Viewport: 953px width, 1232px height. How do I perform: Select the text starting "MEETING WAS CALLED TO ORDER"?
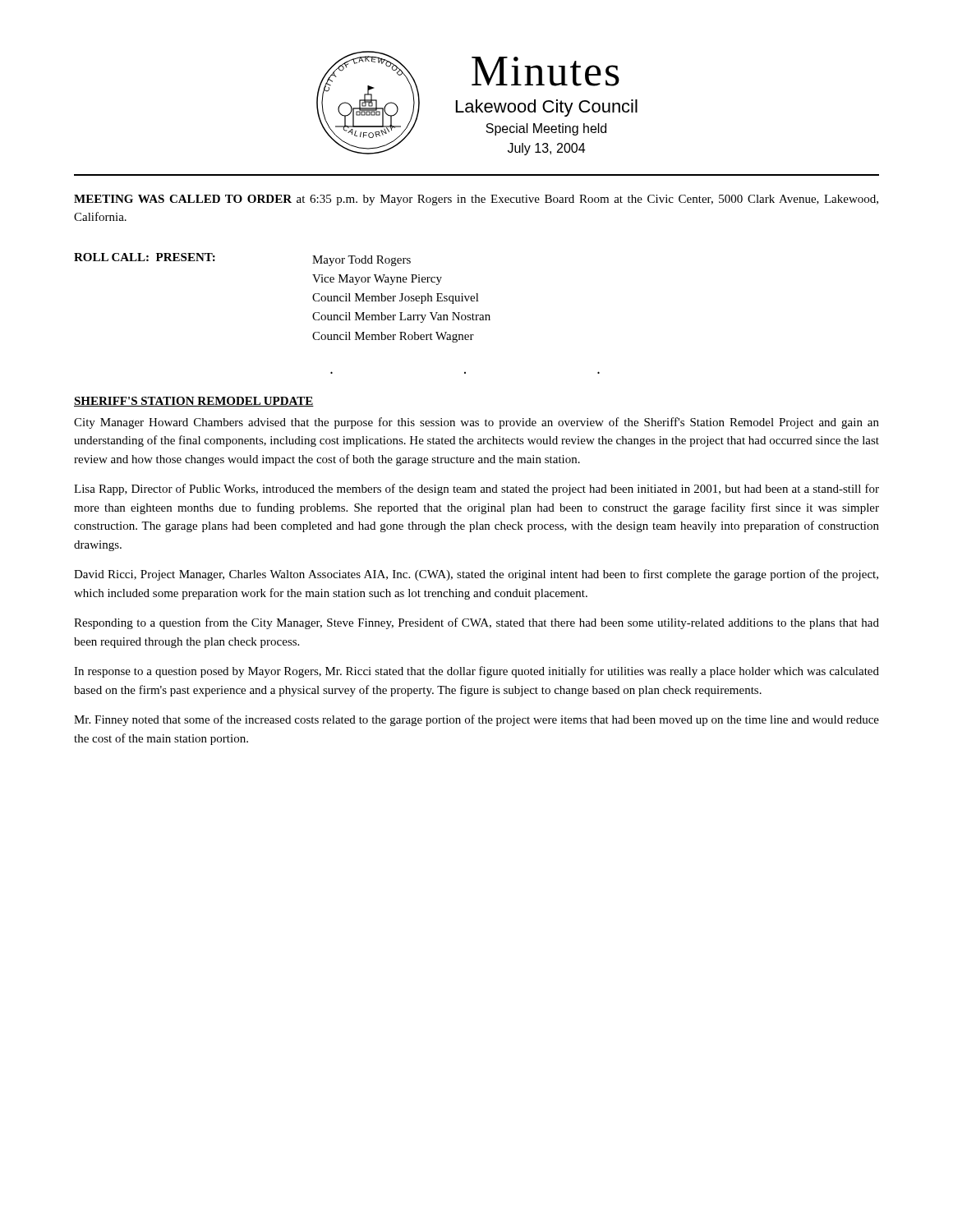point(476,208)
